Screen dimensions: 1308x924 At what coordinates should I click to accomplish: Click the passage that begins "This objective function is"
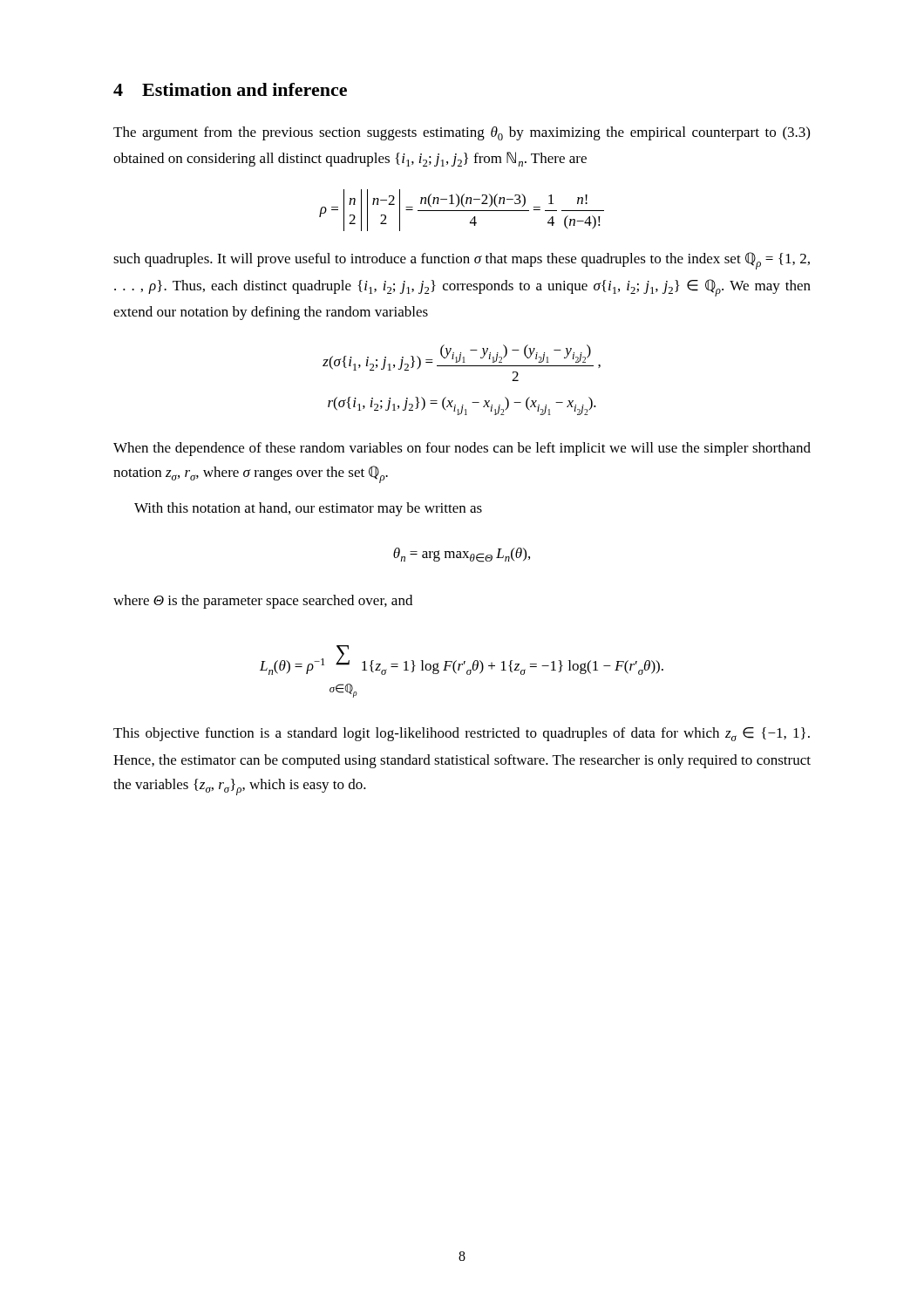pos(462,760)
